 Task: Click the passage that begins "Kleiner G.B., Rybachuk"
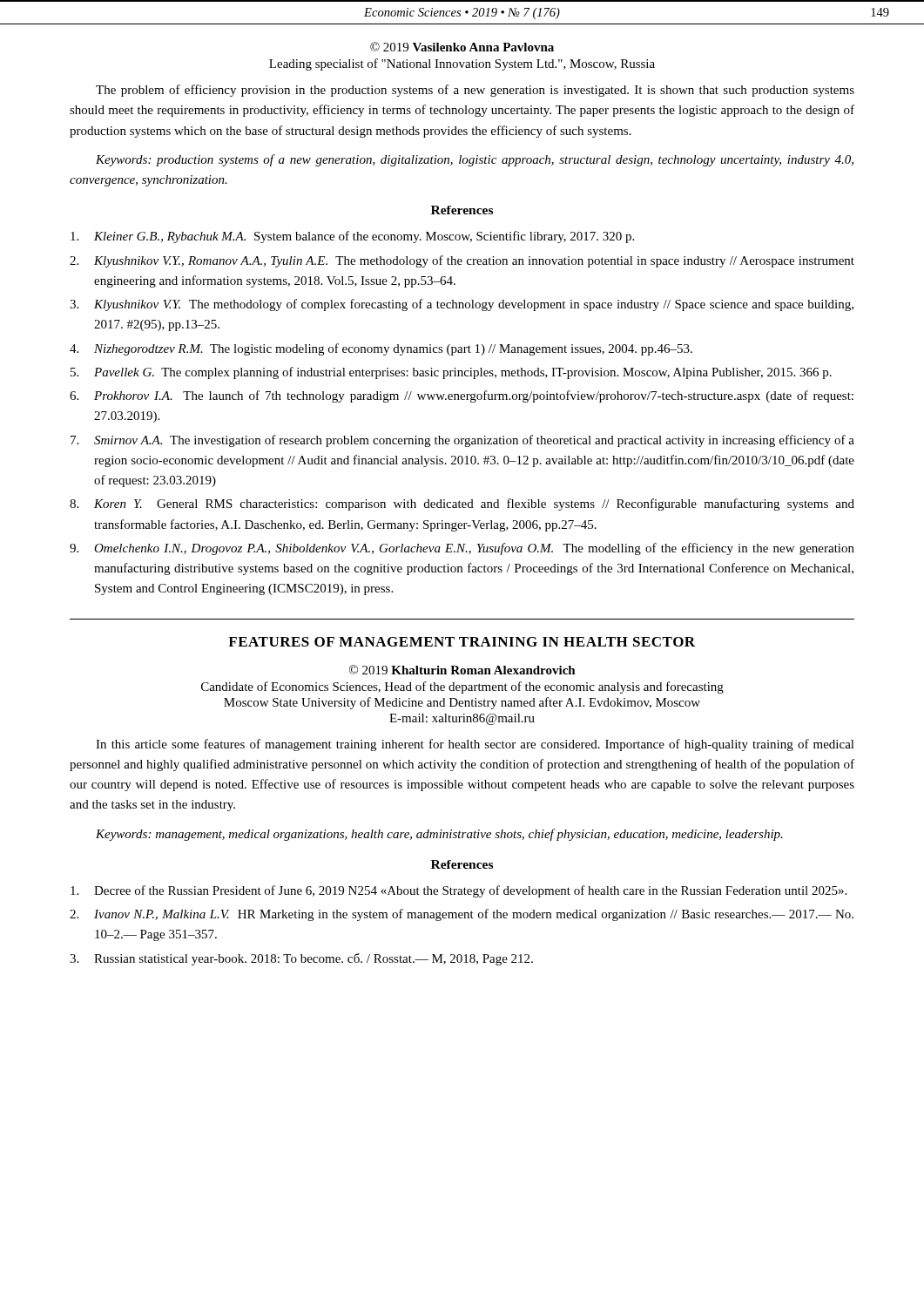[352, 237]
